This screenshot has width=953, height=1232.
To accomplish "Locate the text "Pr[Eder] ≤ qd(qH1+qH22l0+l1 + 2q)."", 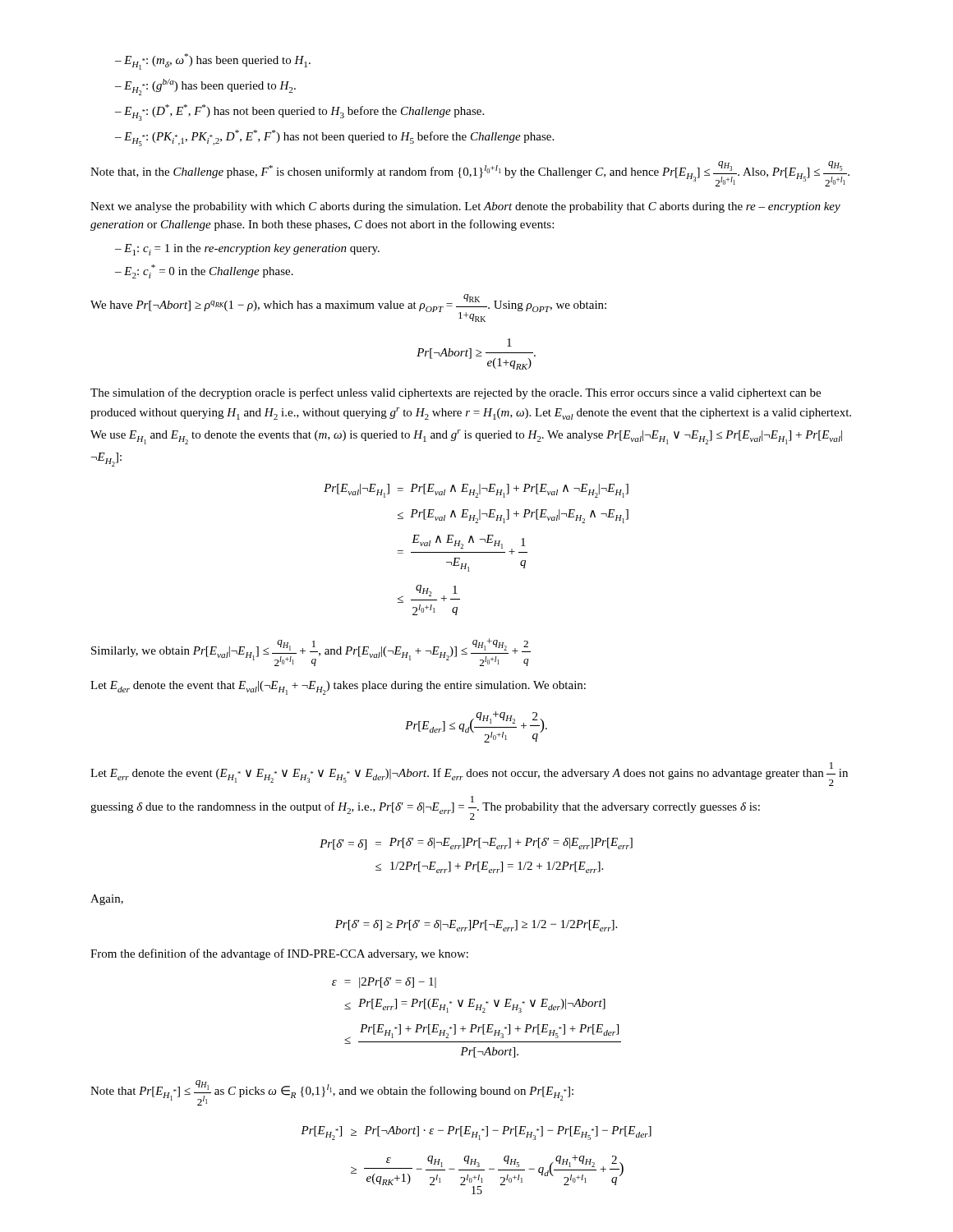I will pyautogui.click(x=476, y=726).
